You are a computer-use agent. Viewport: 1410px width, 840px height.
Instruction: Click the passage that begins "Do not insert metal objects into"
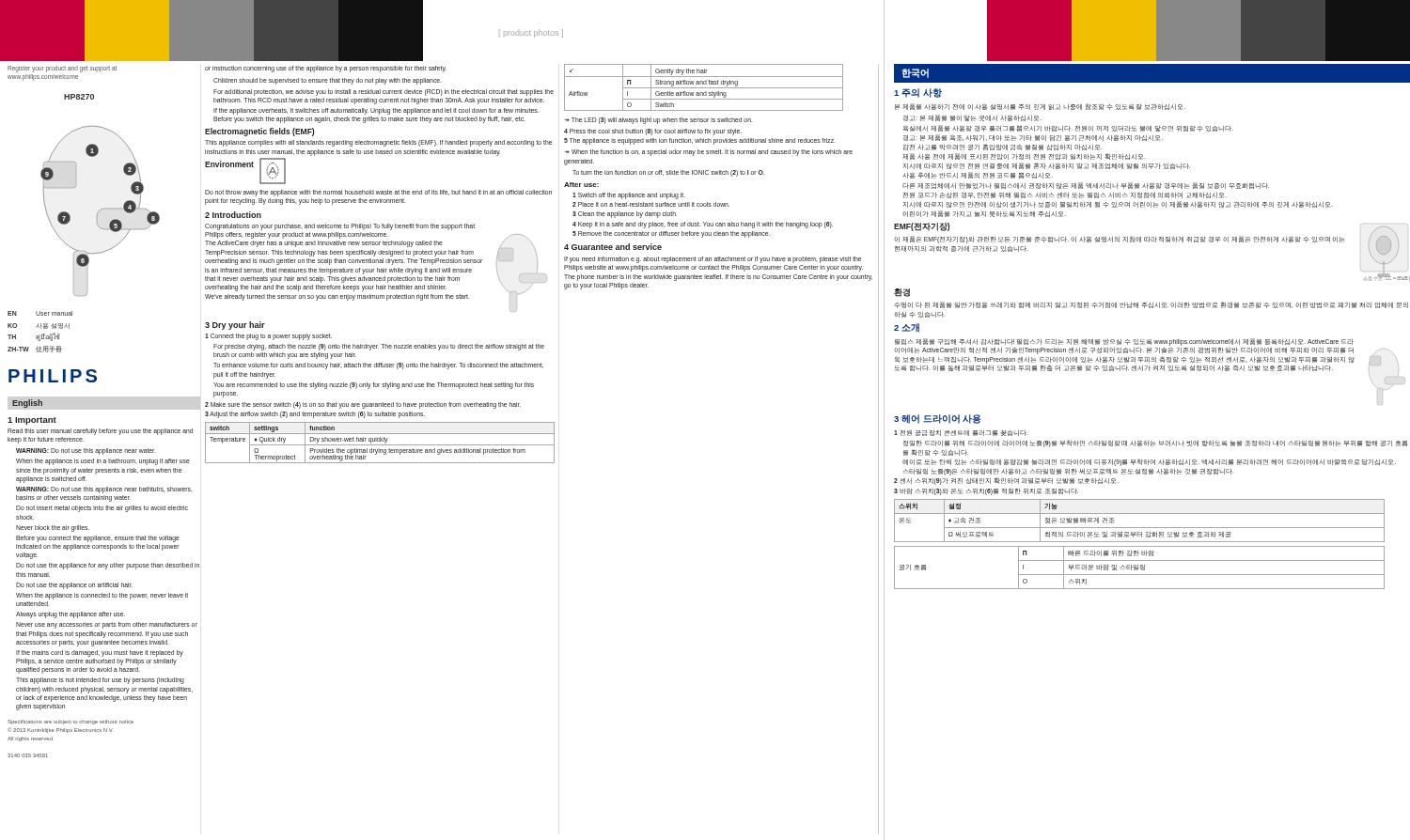click(102, 512)
